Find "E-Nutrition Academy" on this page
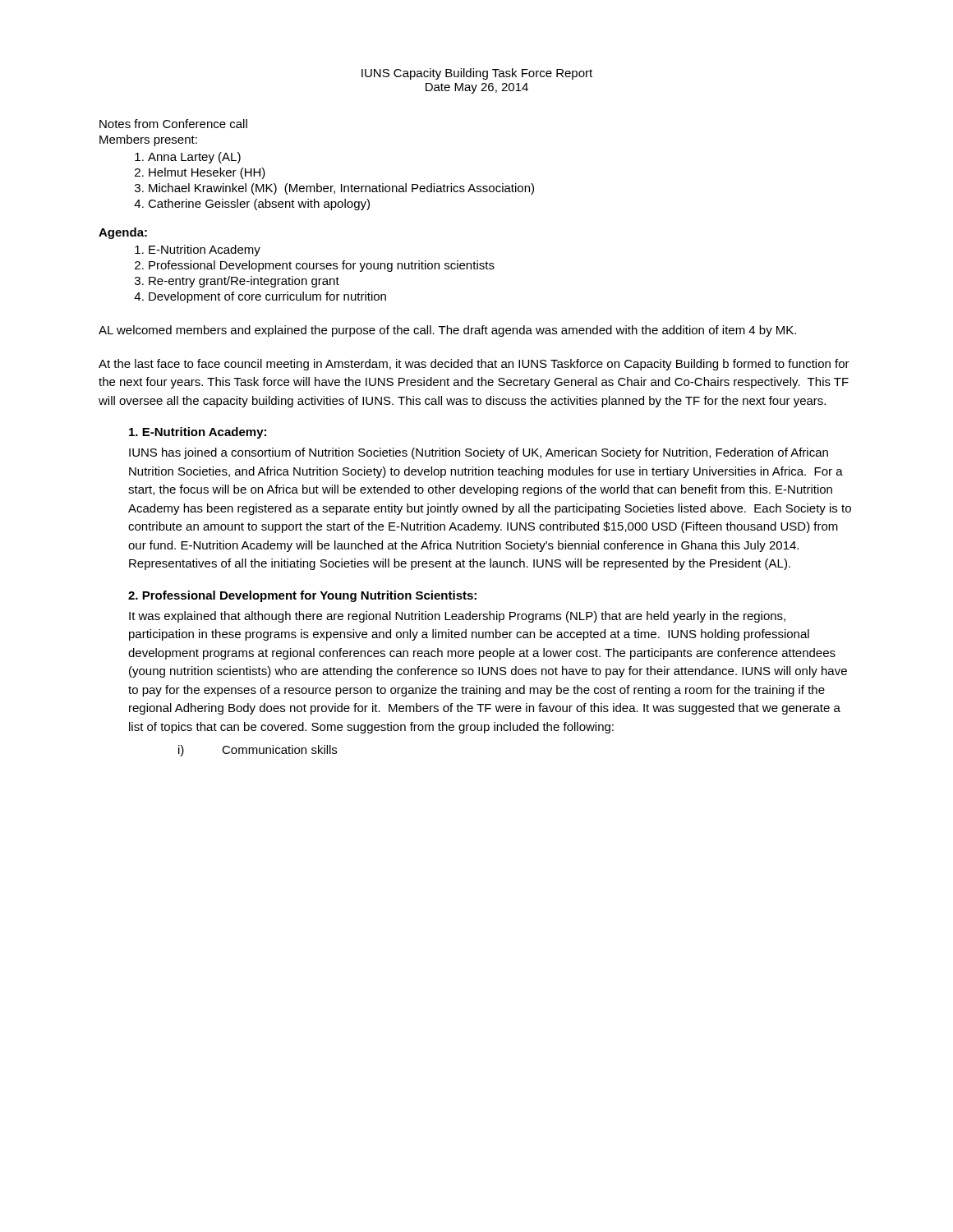The height and width of the screenshot is (1232, 953). coord(204,249)
